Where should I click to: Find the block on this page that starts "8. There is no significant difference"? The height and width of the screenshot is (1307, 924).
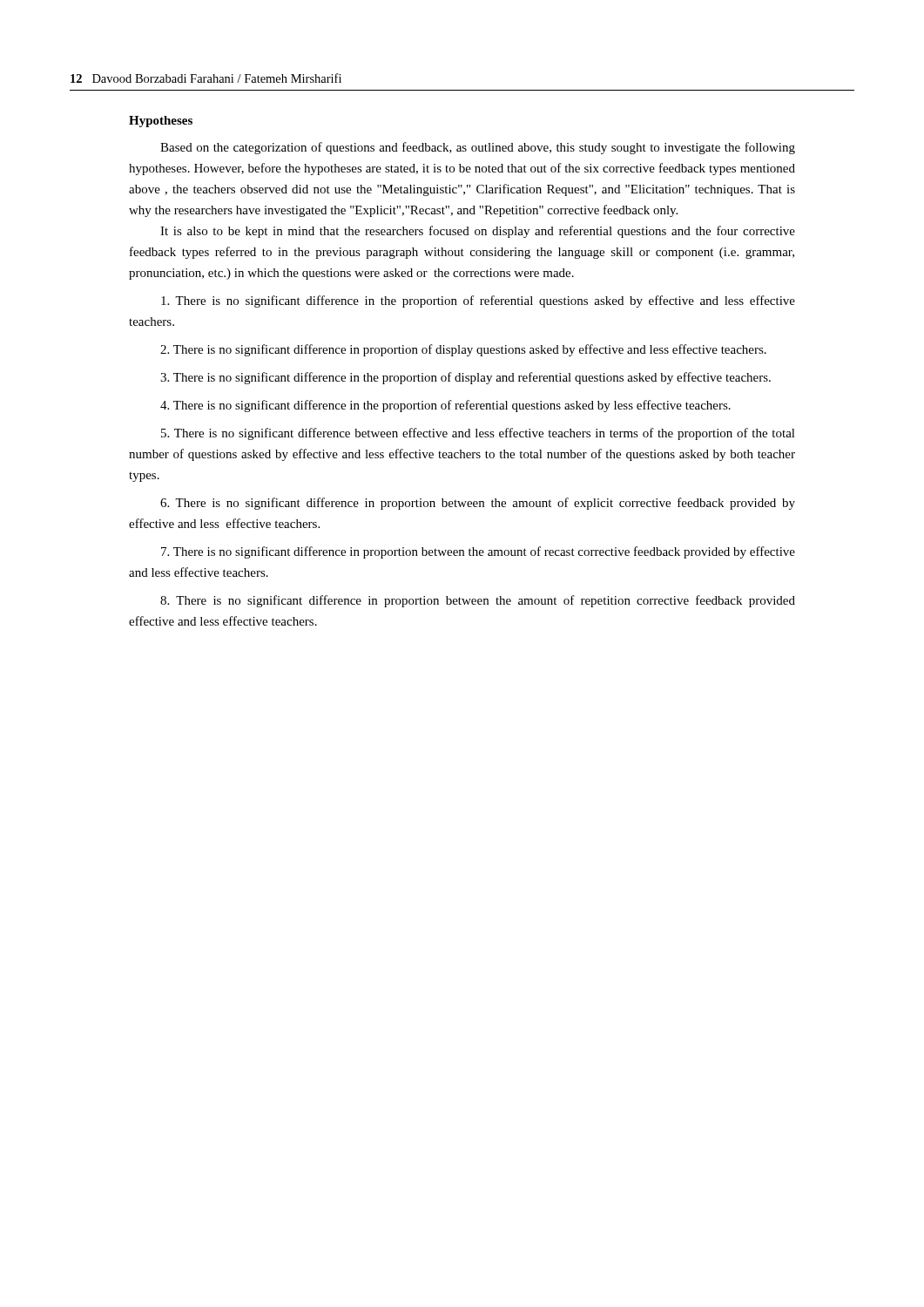click(462, 611)
